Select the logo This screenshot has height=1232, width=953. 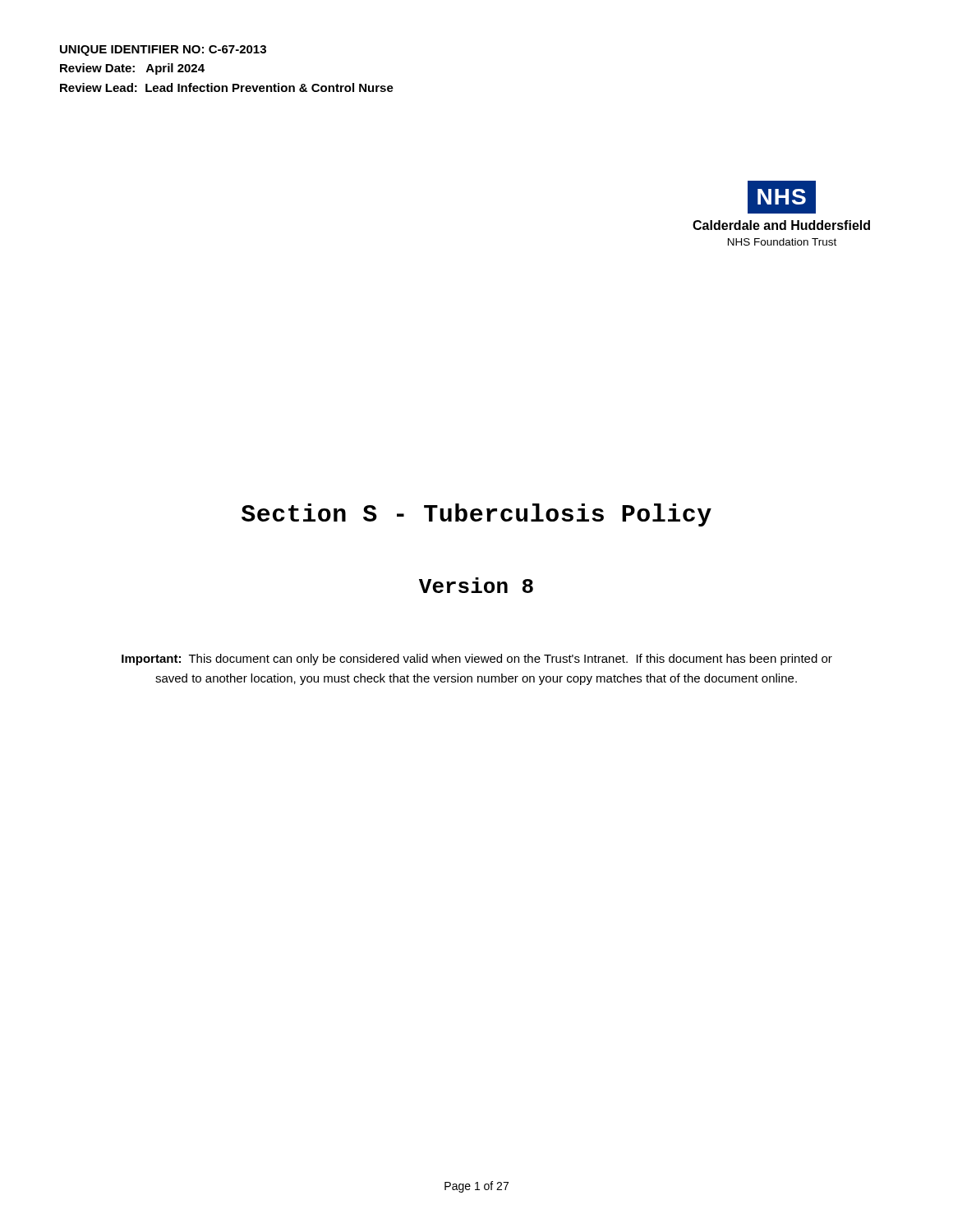pyautogui.click(x=782, y=216)
